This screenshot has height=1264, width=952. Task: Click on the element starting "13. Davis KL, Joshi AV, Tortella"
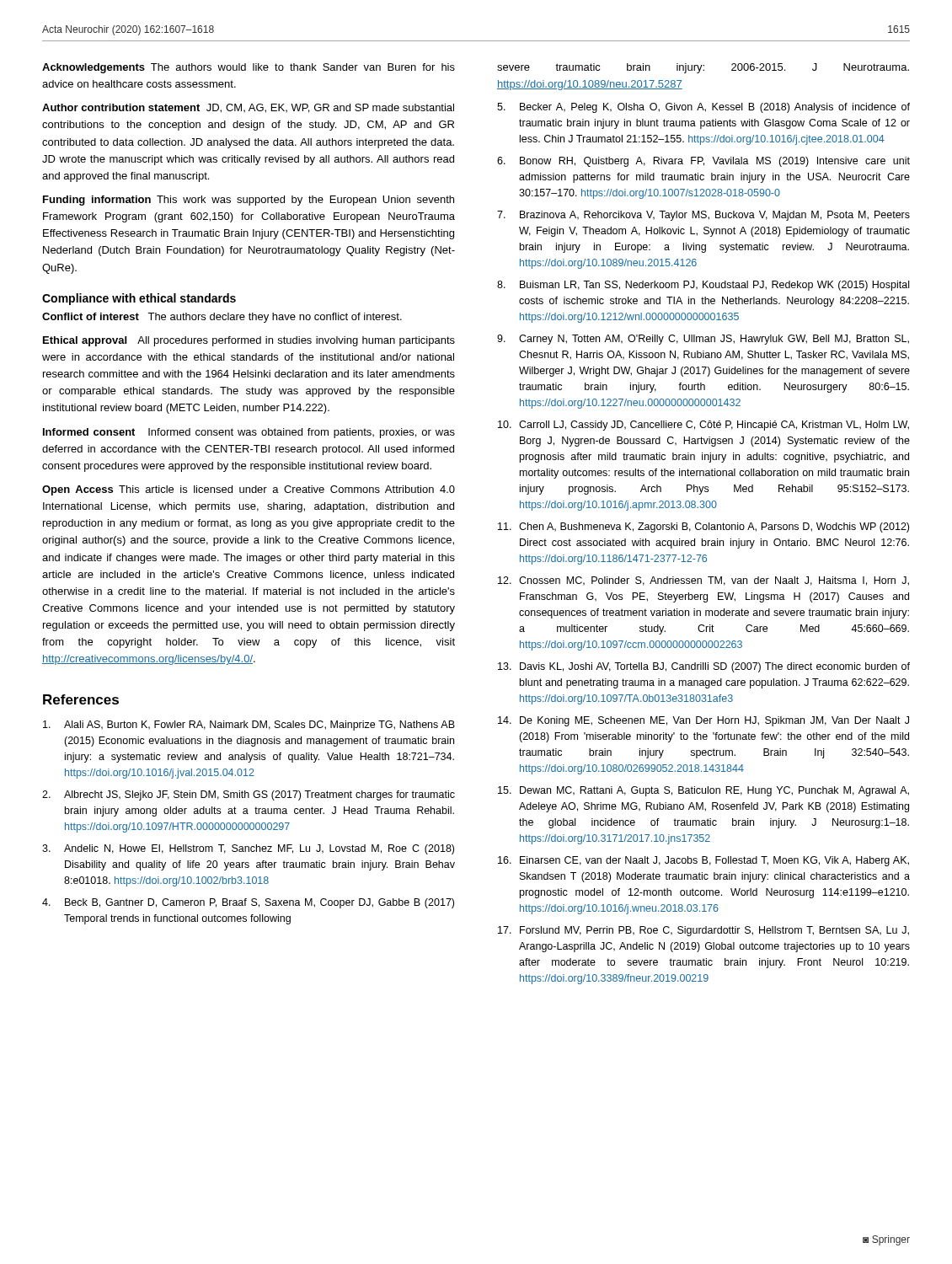(703, 683)
